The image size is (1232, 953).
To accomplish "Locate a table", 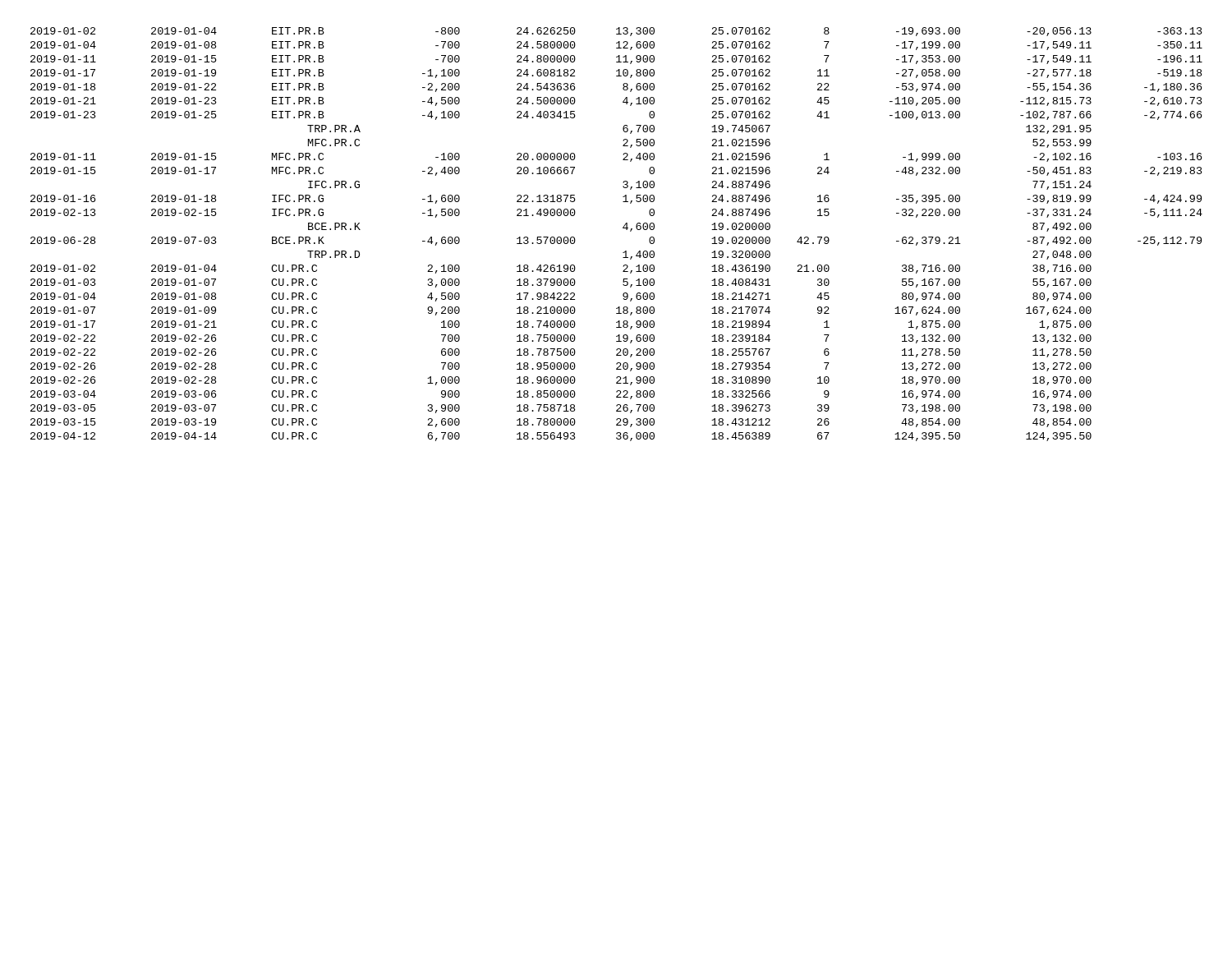I will point(616,234).
